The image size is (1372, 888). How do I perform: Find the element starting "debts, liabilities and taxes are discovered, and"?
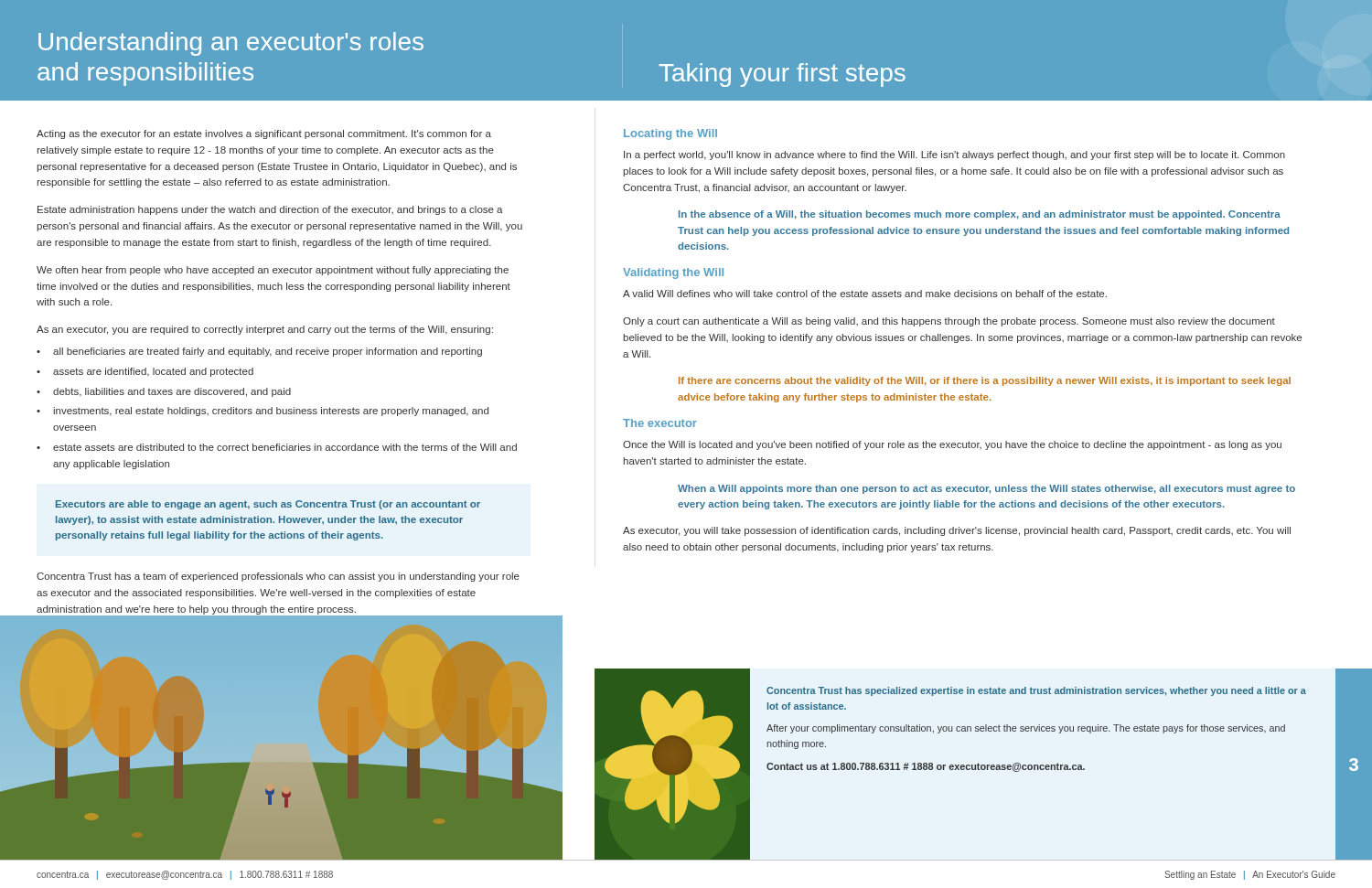pos(172,391)
